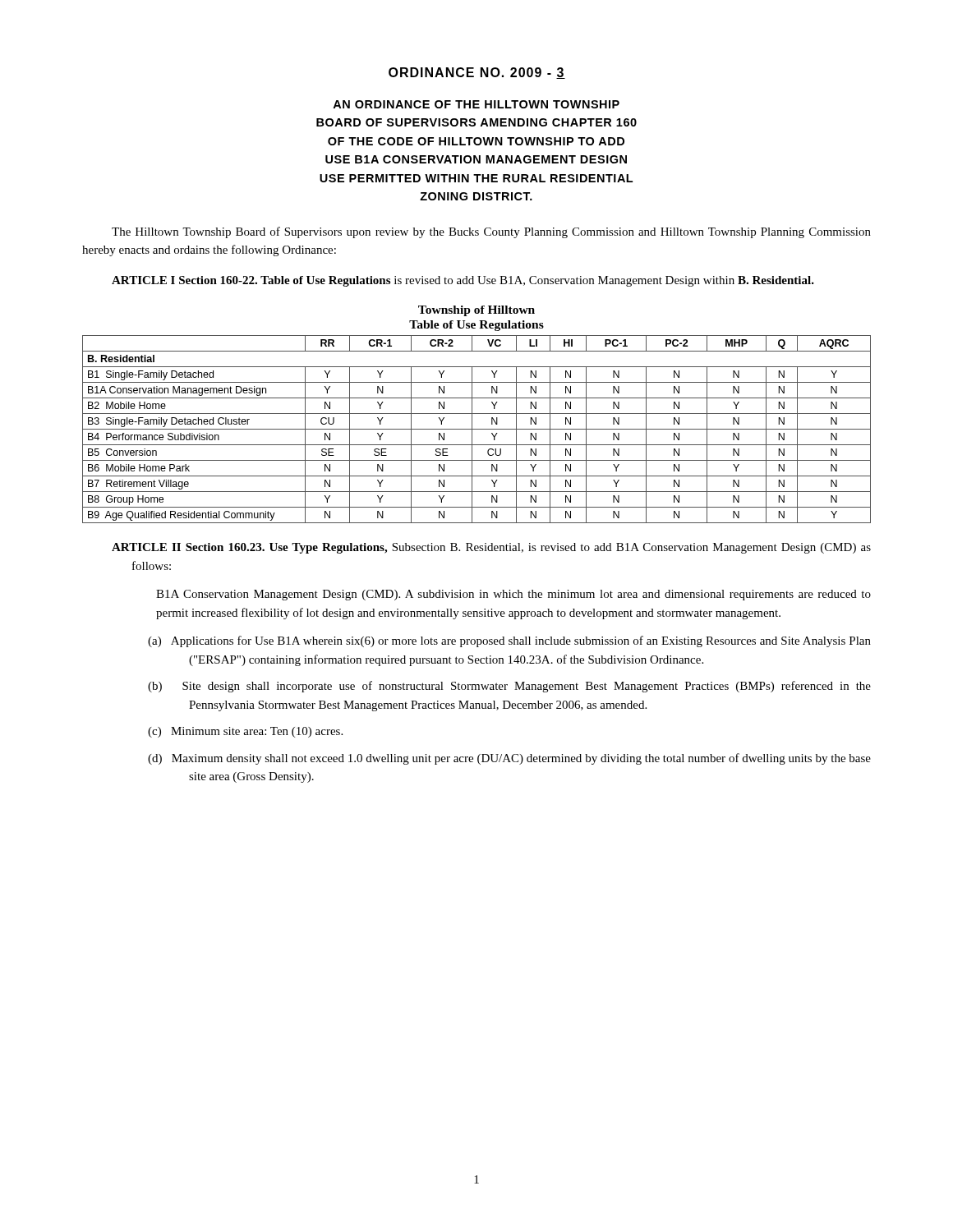
Task: Where is the section header that starts "ARTICLE II Section 160.23. Use"?
Action: tap(491, 556)
